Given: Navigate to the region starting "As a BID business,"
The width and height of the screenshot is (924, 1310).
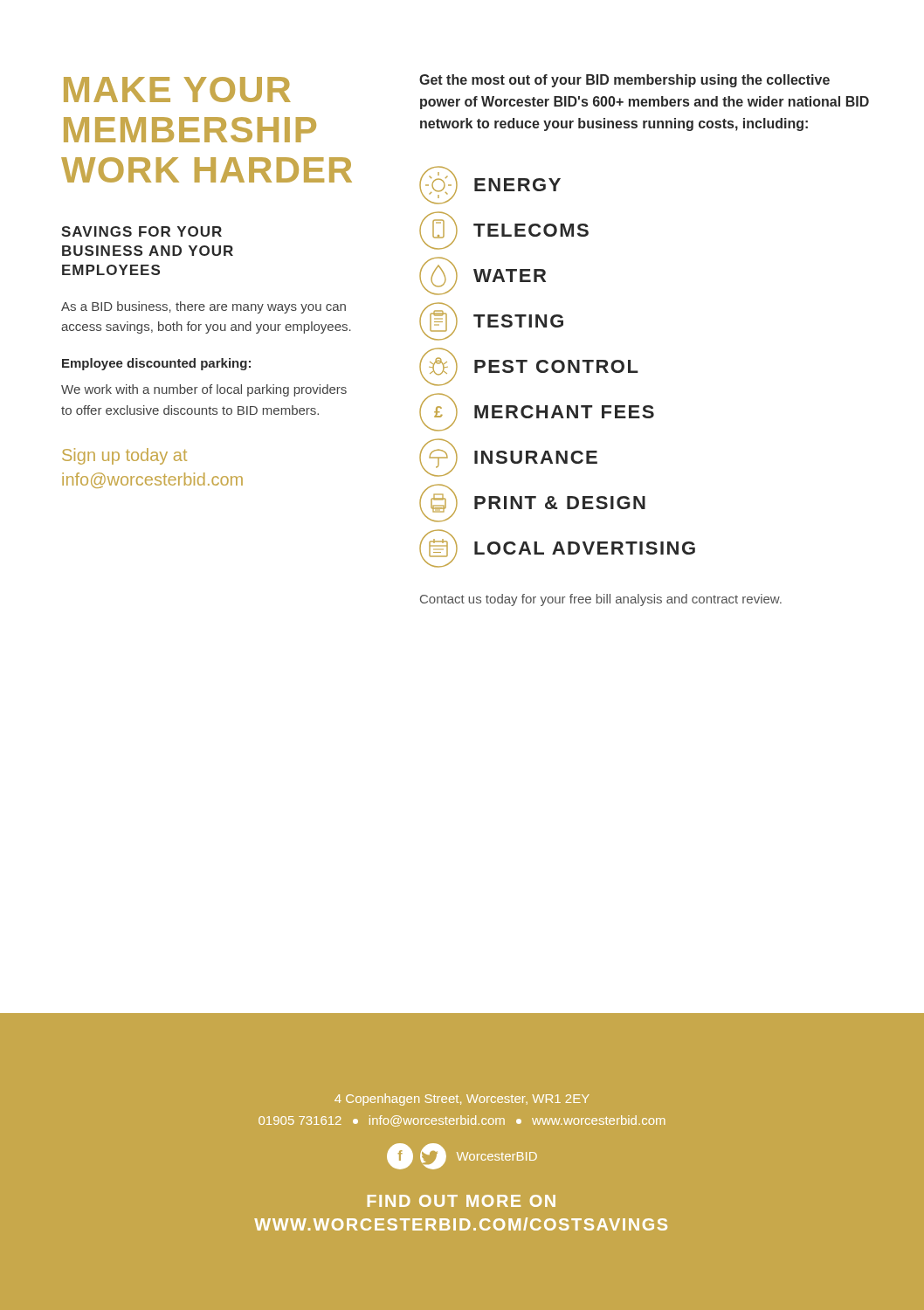Looking at the screenshot, I should tap(206, 316).
